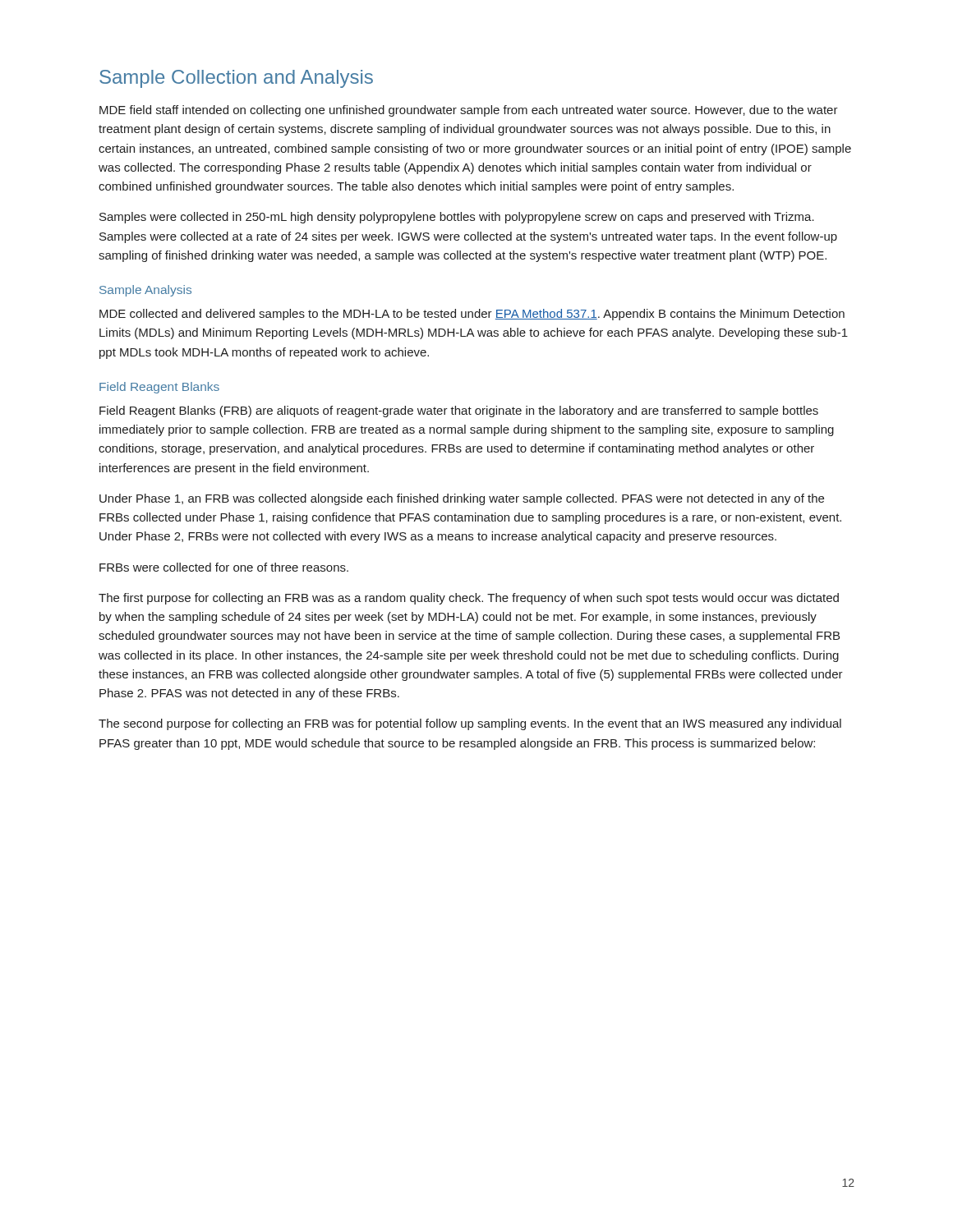Point to the passage starting "Samples were collected"
The width and height of the screenshot is (953, 1232).
coord(468,236)
